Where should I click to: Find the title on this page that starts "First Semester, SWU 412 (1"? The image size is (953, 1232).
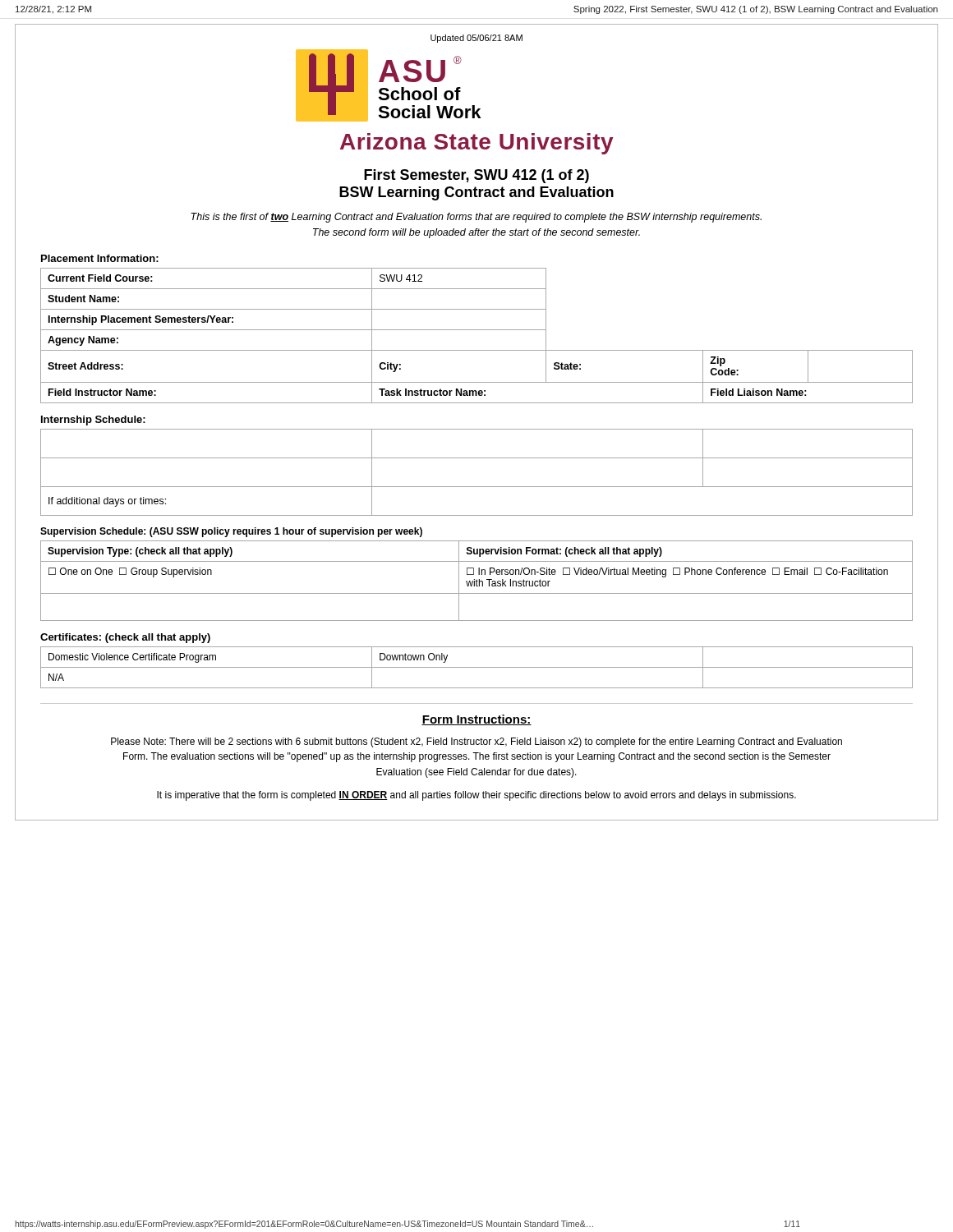pos(476,184)
